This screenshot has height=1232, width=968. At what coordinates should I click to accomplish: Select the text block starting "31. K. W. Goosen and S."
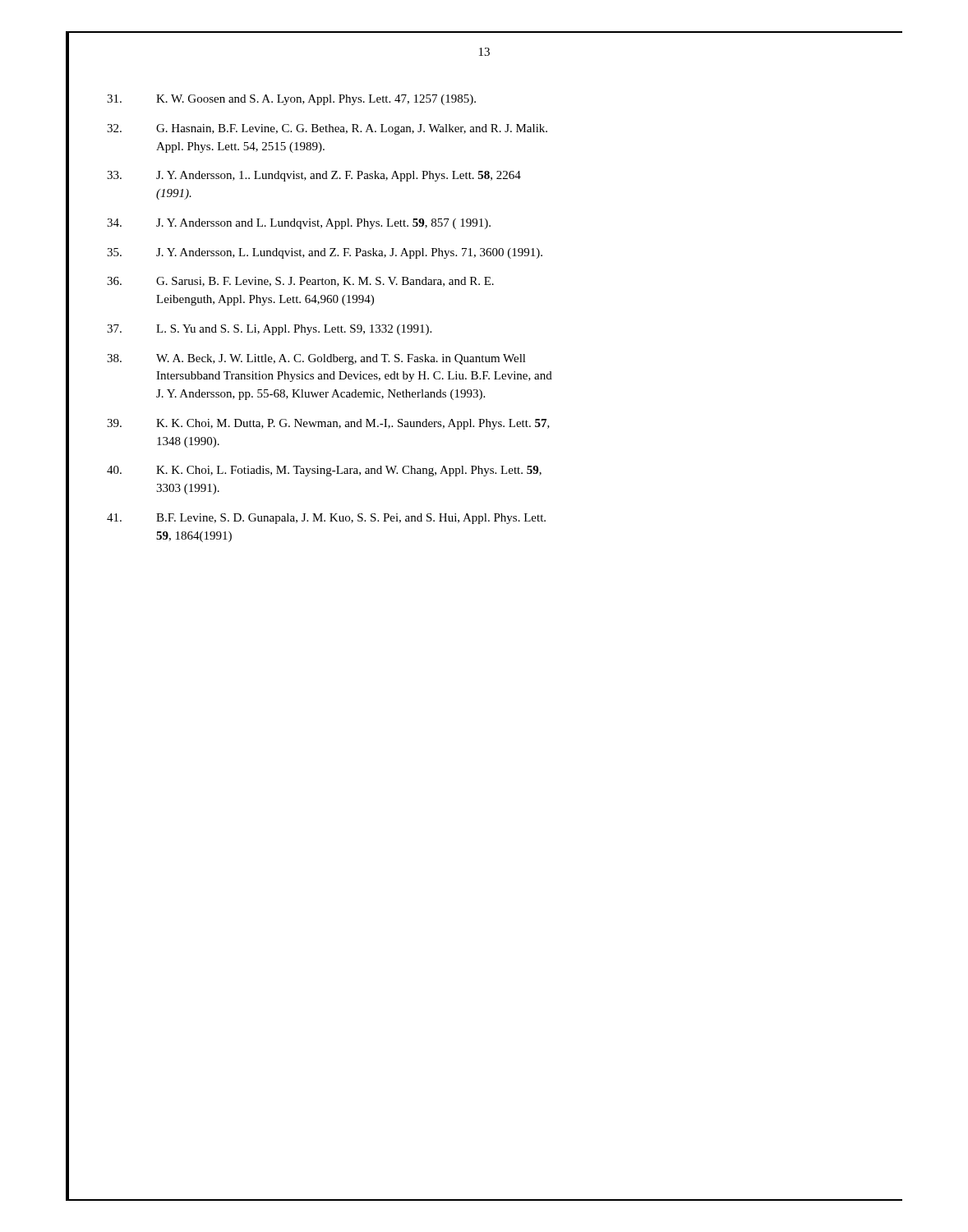click(x=291, y=100)
